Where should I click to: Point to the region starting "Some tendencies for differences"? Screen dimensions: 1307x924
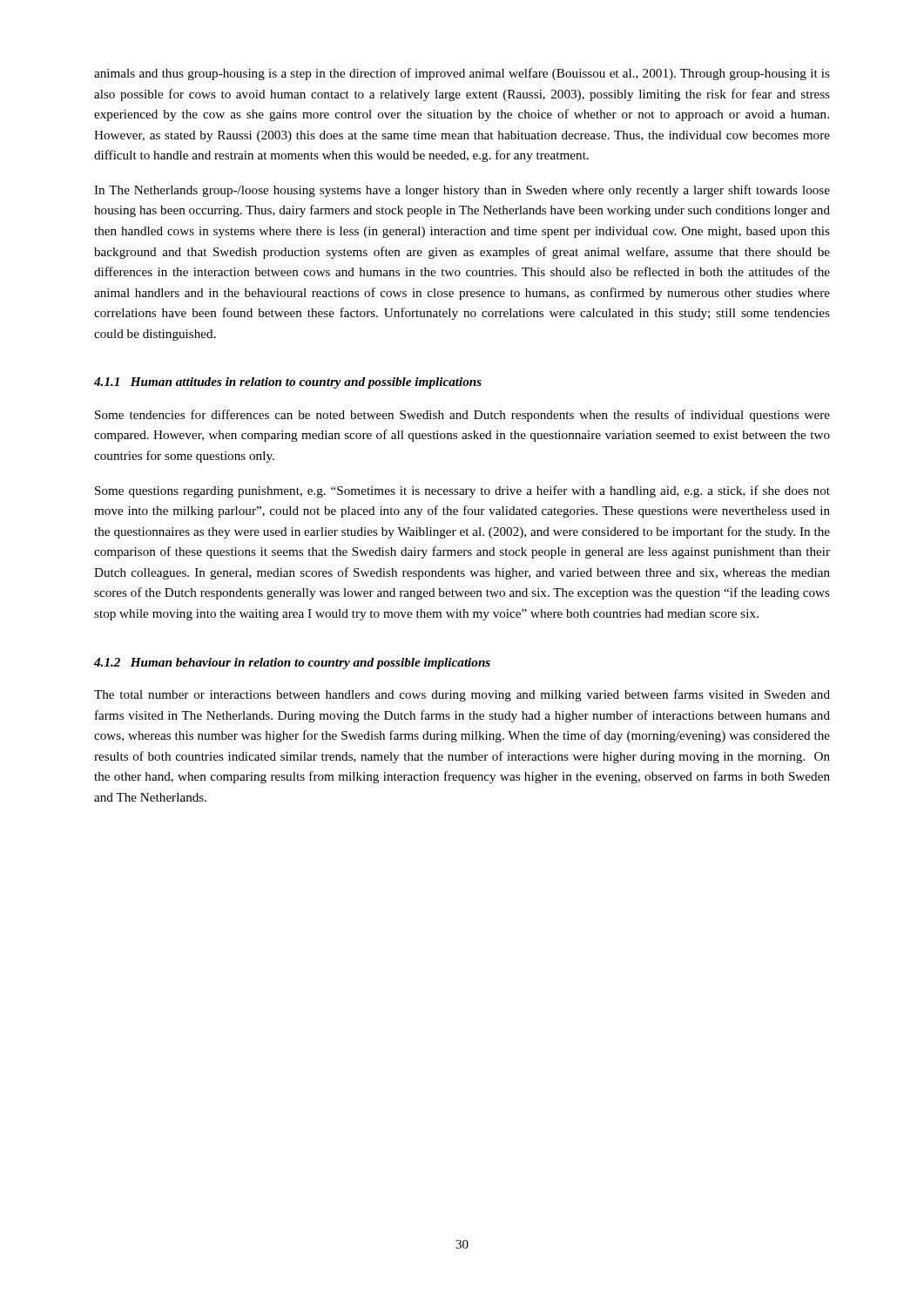462,435
